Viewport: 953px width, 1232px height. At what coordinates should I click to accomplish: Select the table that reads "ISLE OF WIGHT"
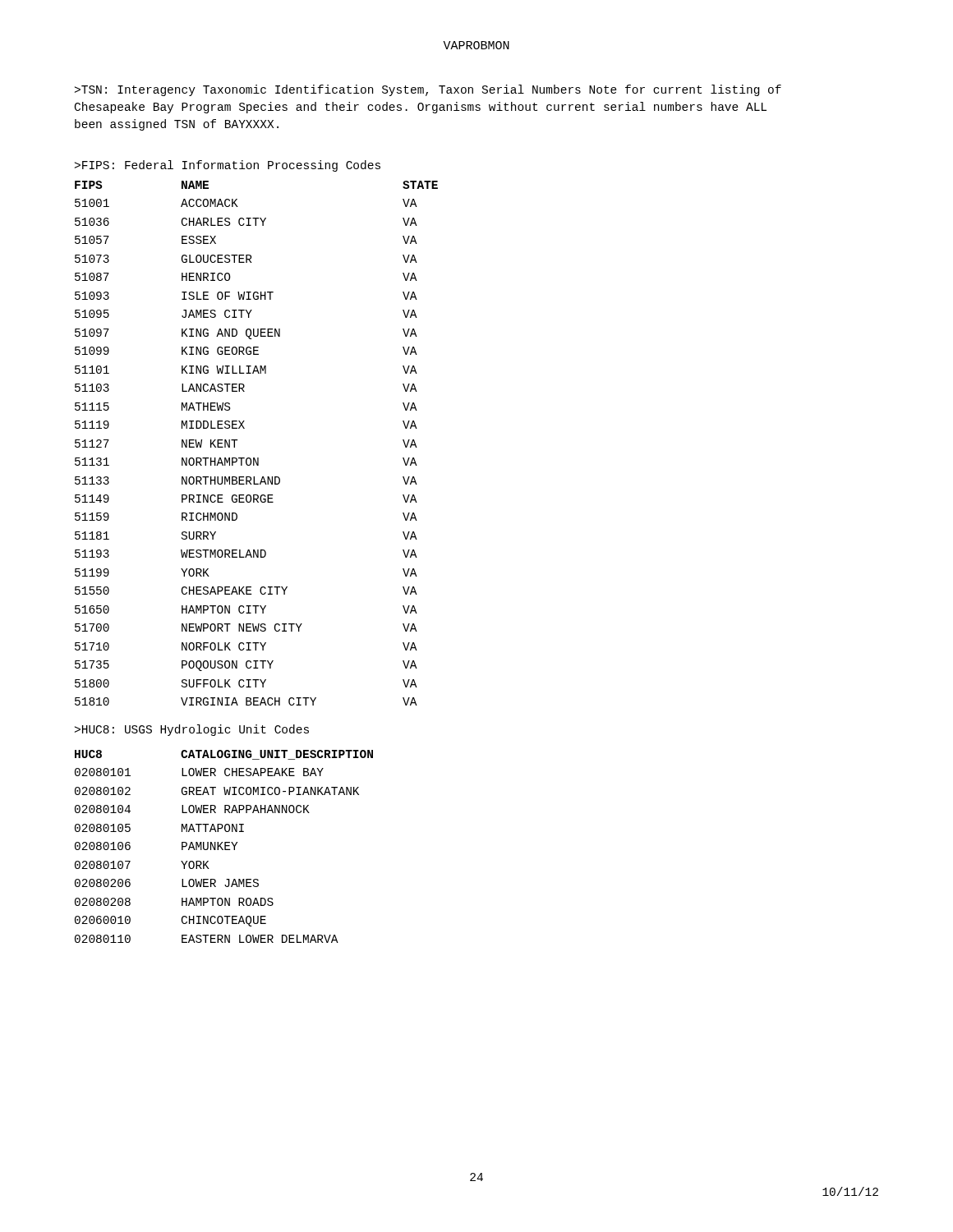click(x=271, y=444)
